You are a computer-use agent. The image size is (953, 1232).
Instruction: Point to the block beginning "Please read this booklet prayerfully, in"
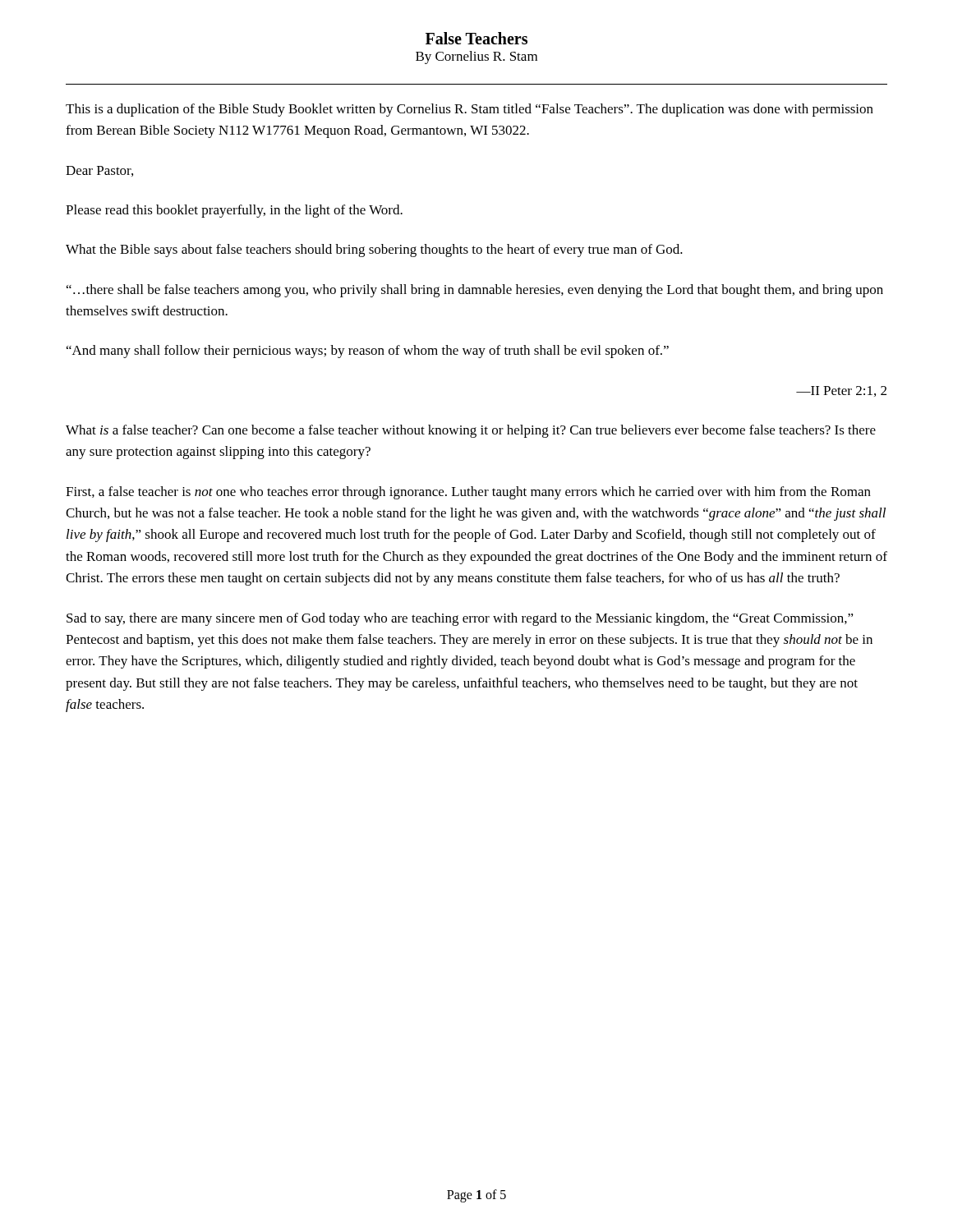pyautogui.click(x=234, y=210)
